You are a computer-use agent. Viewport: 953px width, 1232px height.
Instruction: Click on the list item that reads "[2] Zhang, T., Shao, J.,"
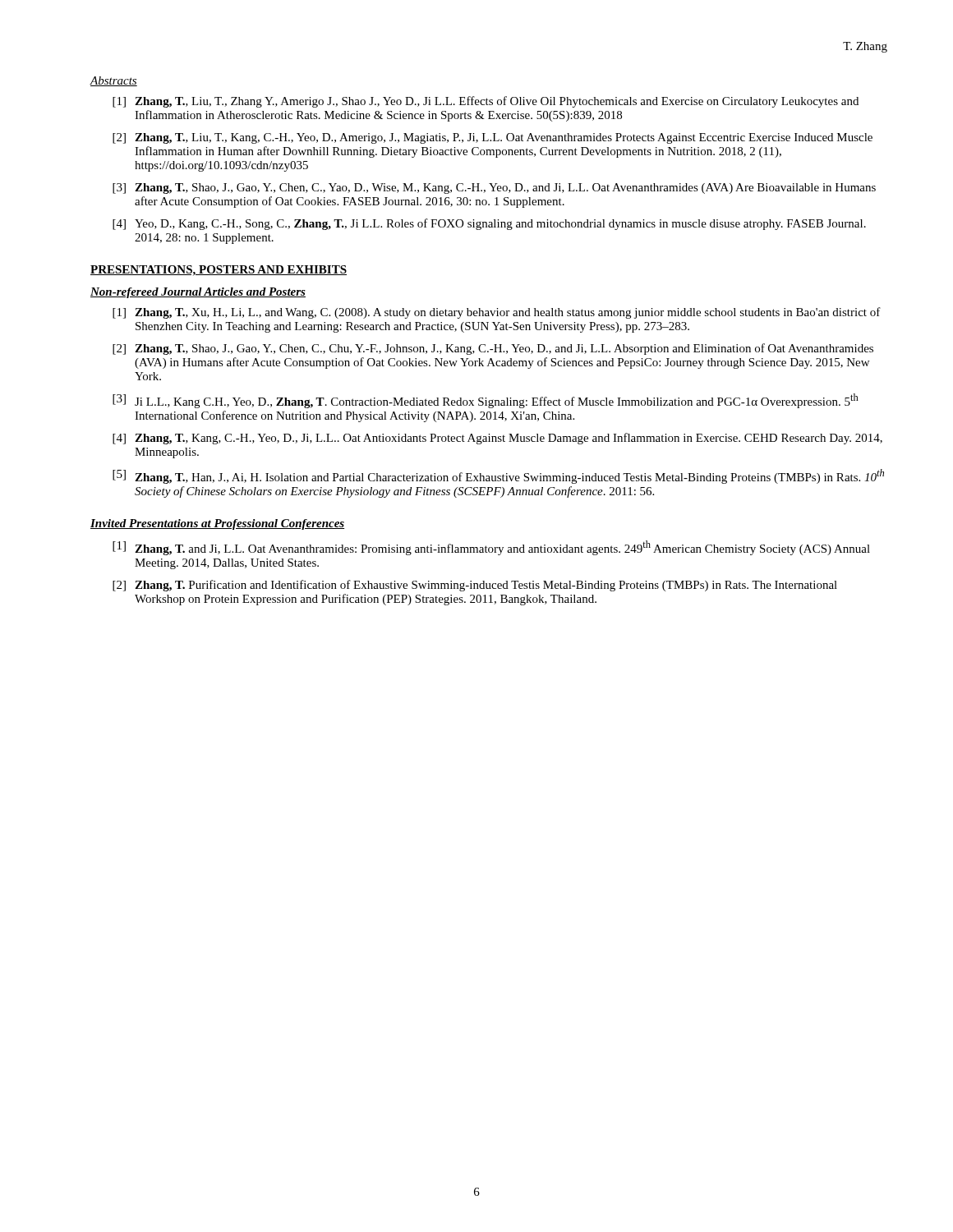click(x=489, y=363)
